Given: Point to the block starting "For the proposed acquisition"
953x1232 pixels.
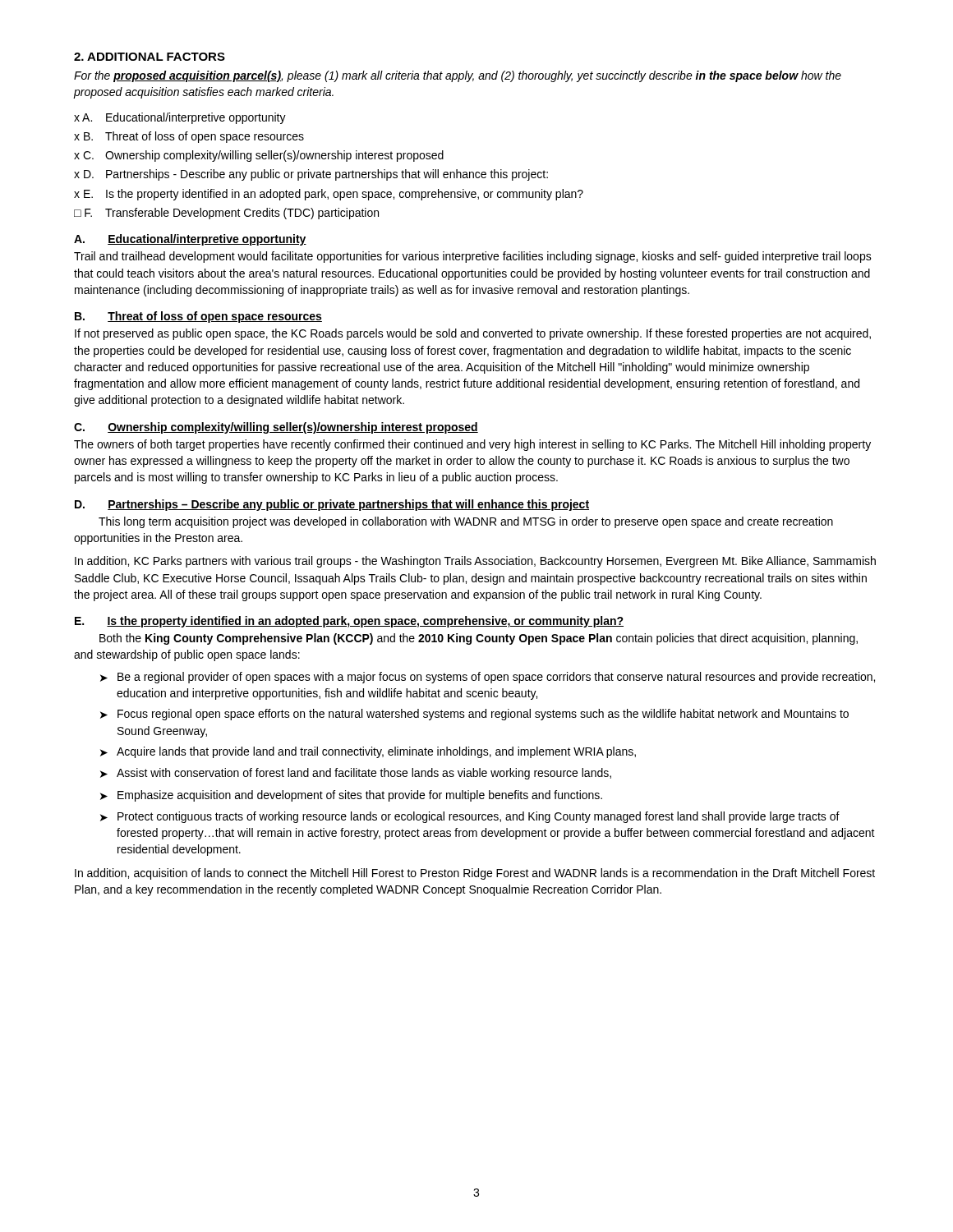Looking at the screenshot, I should [x=458, y=84].
